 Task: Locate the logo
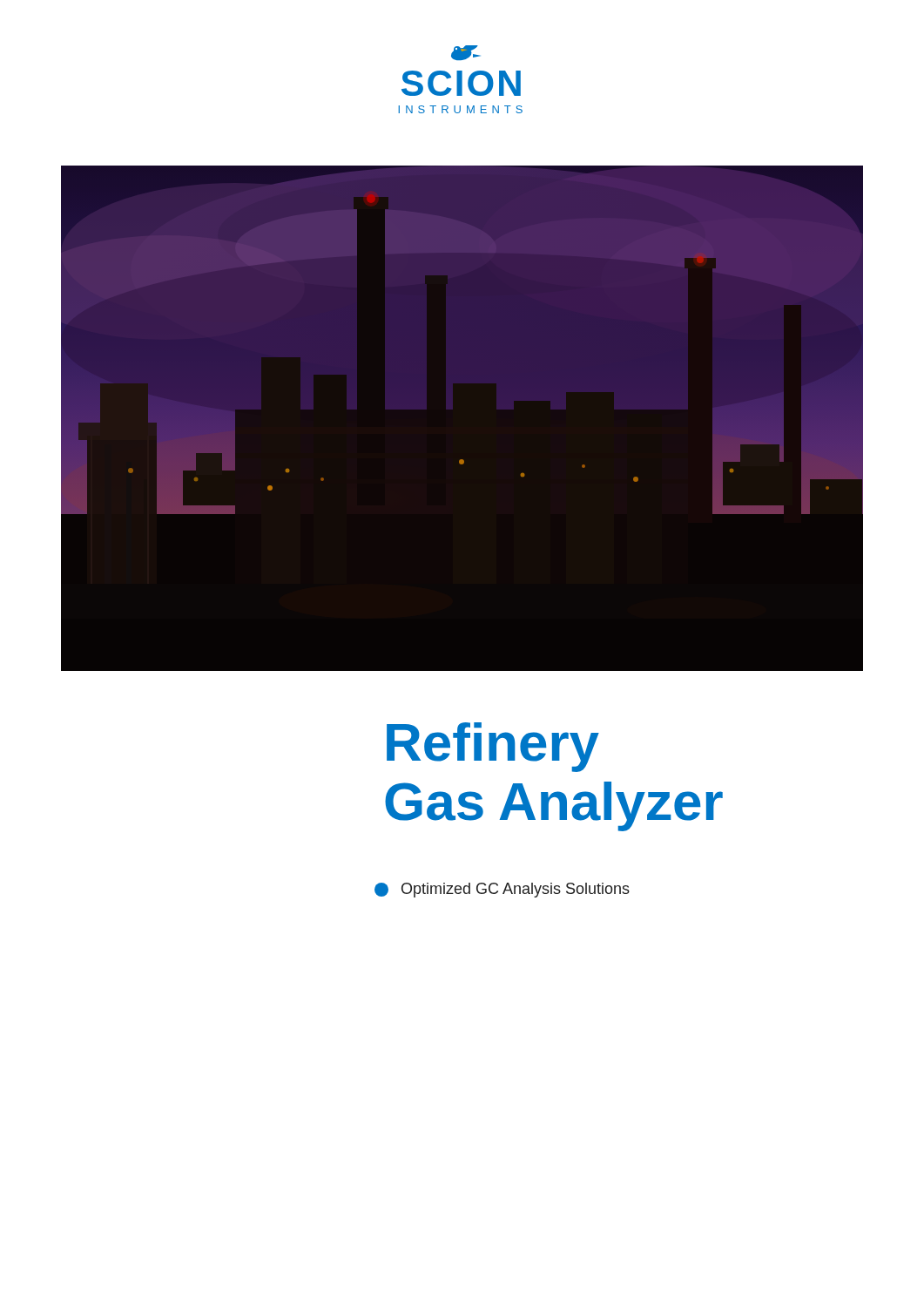[x=462, y=89]
